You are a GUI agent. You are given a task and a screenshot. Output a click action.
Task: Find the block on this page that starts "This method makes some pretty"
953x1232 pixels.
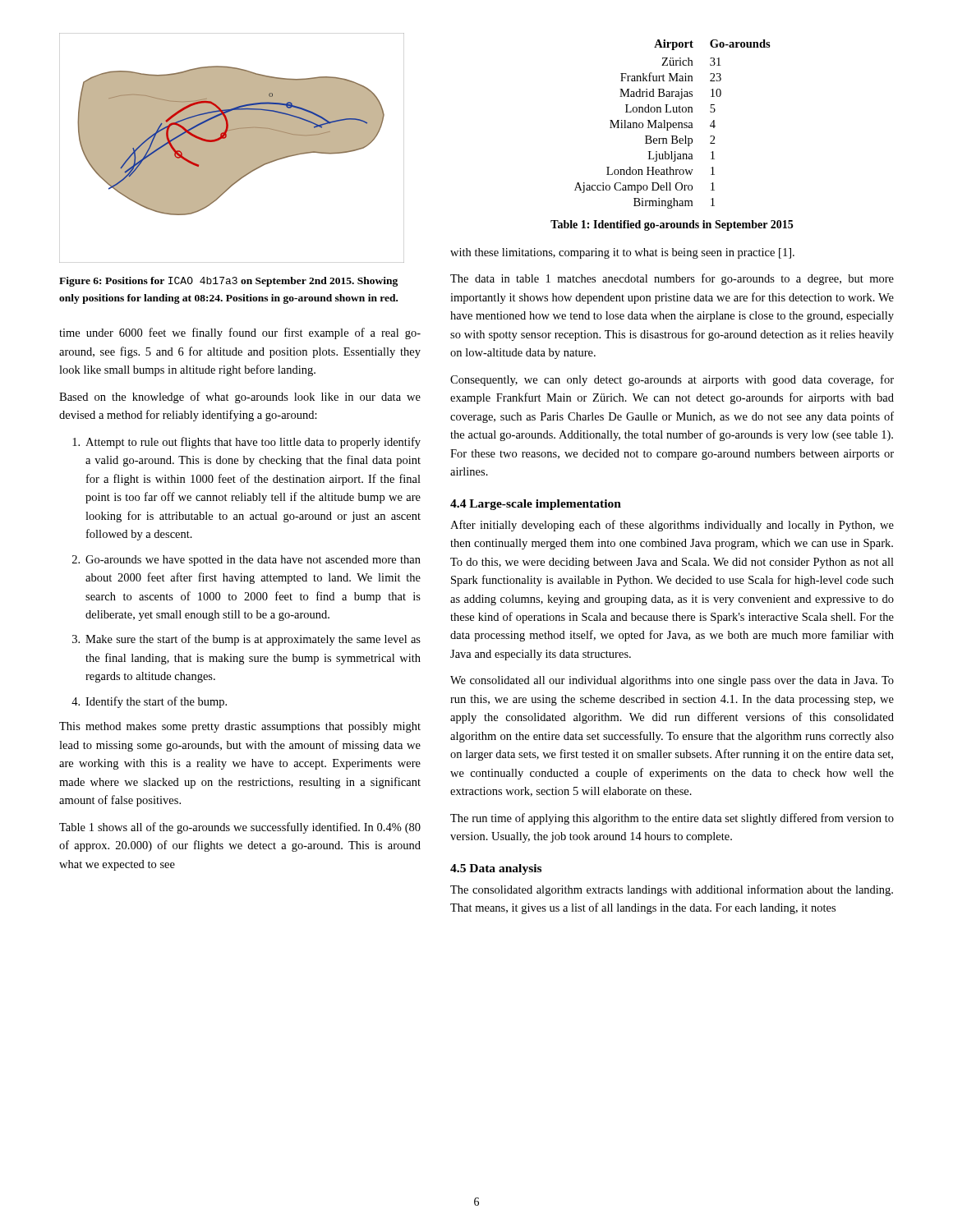pos(240,763)
